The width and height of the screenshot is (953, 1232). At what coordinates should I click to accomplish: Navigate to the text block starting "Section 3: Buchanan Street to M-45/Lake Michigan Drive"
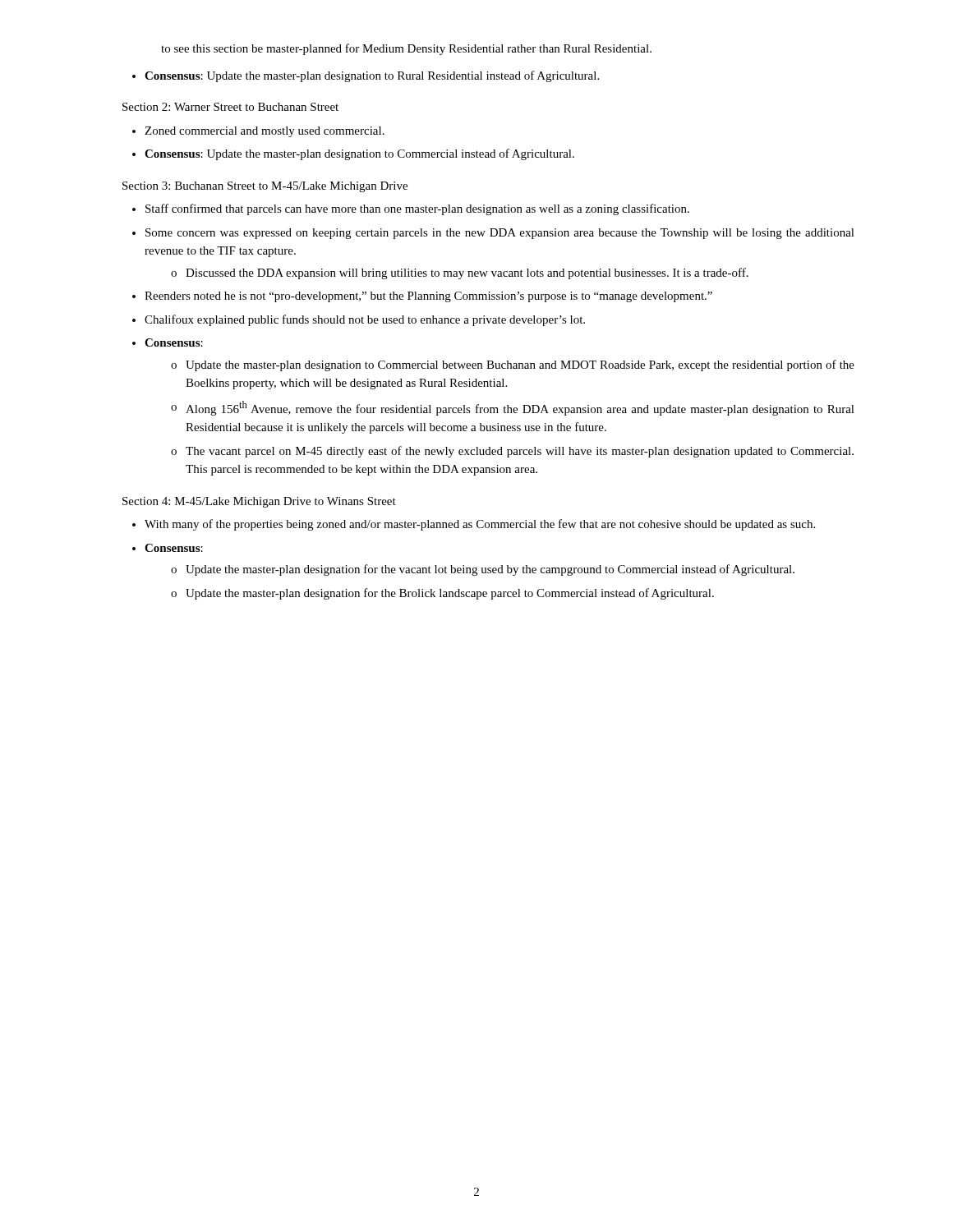click(265, 185)
